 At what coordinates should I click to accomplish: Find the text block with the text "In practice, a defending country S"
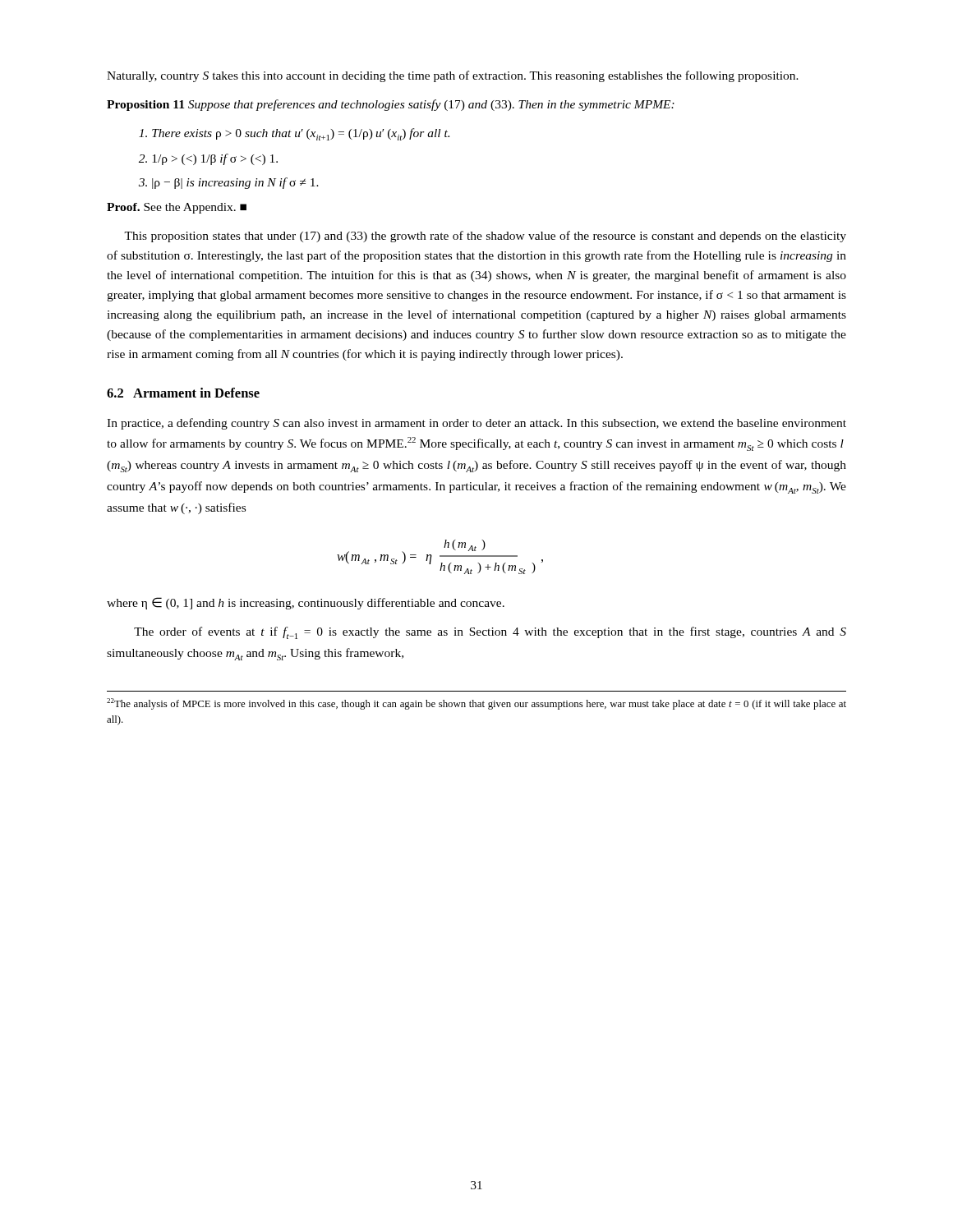[476, 465]
